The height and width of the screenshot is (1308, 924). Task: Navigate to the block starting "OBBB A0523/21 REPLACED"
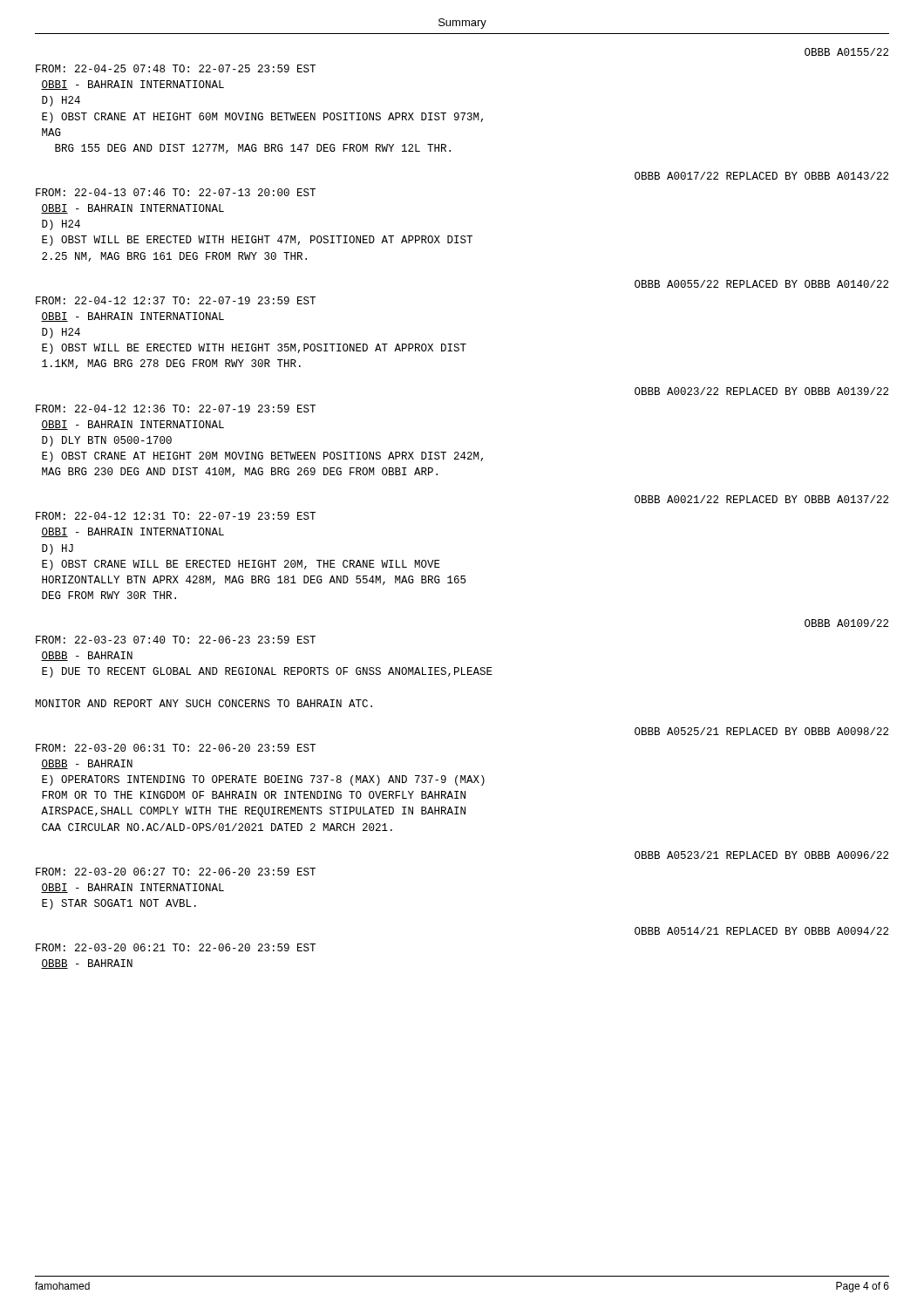pos(761,855)
